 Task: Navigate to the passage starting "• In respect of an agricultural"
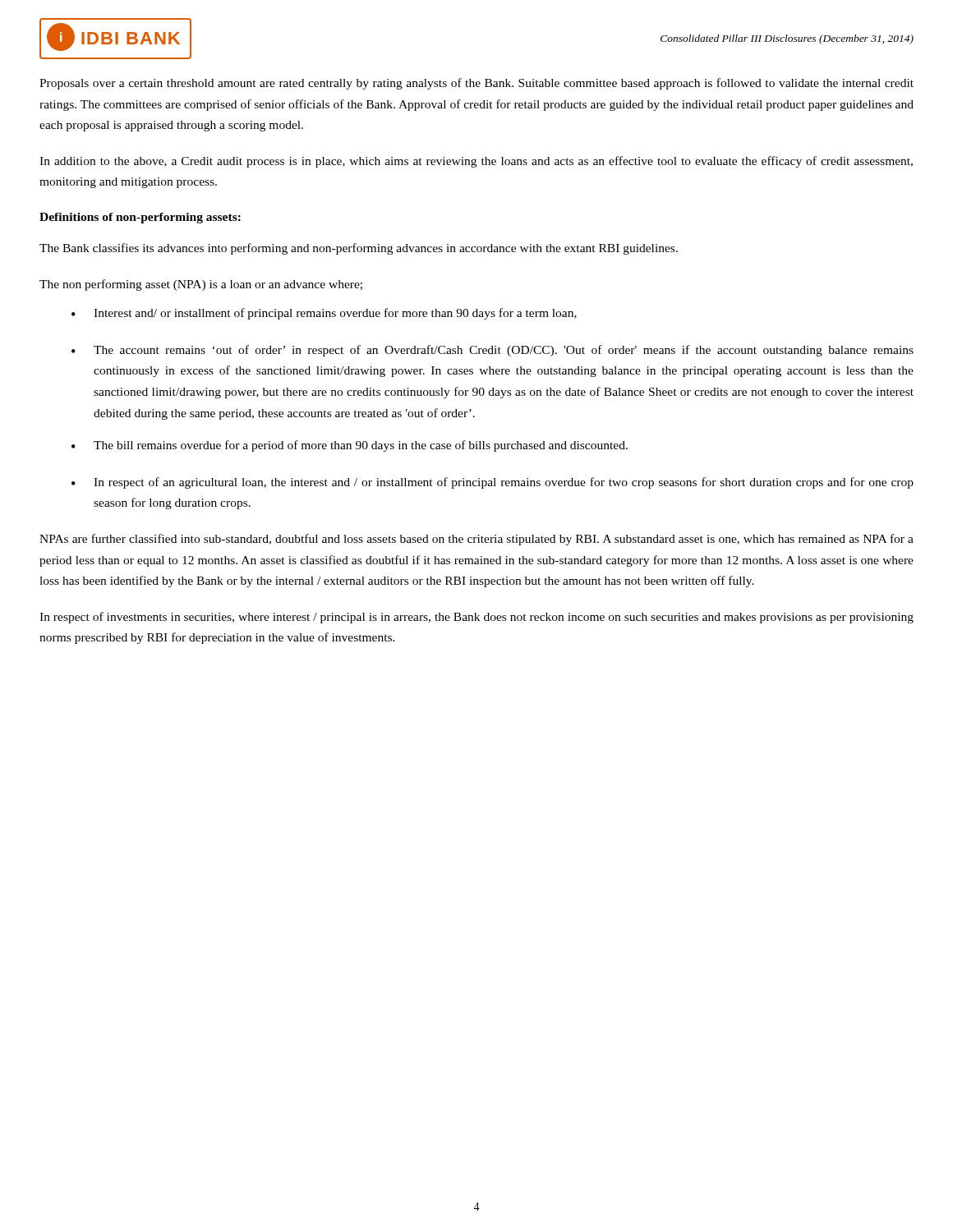coord(492,492)
